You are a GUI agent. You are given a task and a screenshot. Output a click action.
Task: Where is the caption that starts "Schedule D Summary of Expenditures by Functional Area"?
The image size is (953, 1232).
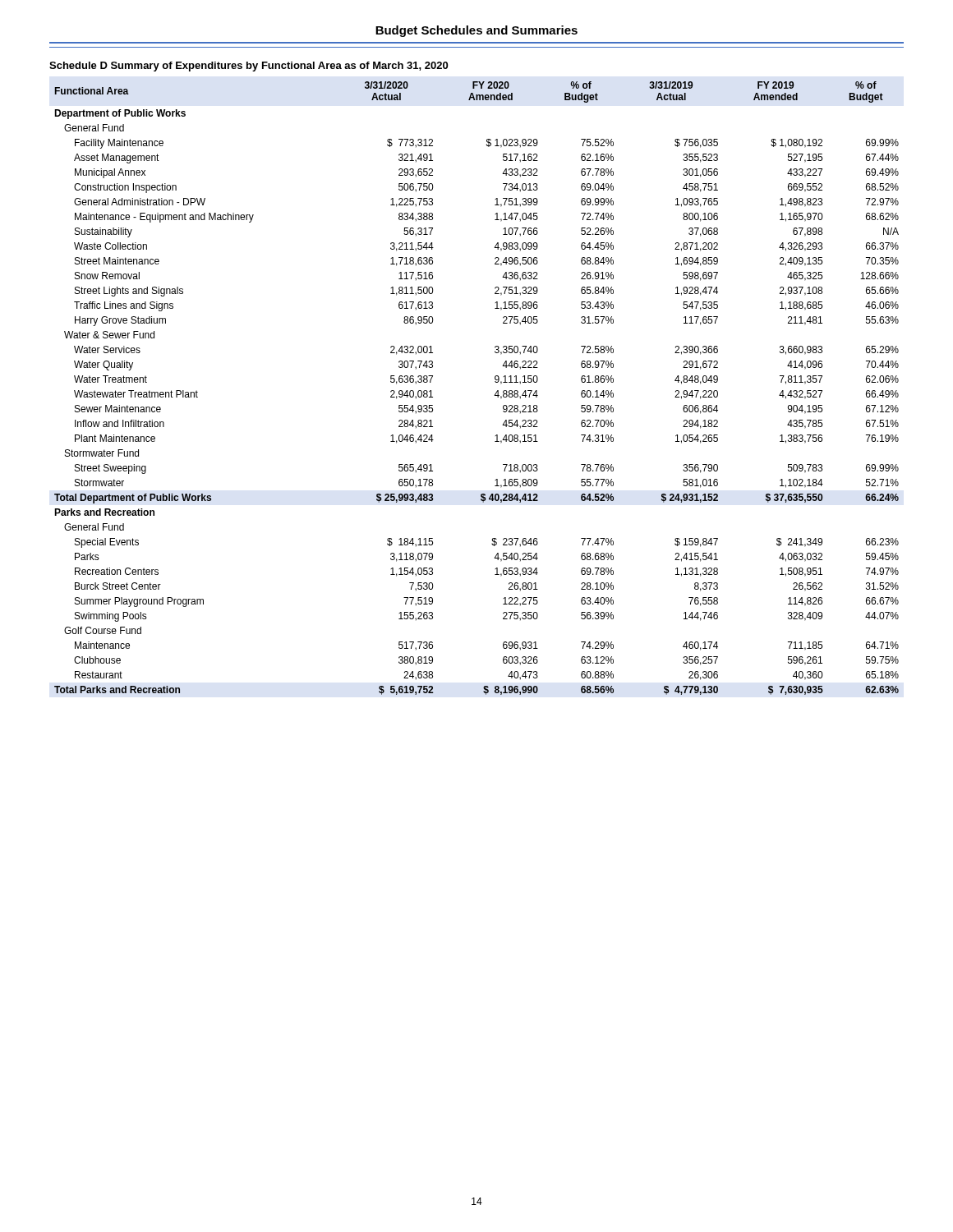pos(249,65)
